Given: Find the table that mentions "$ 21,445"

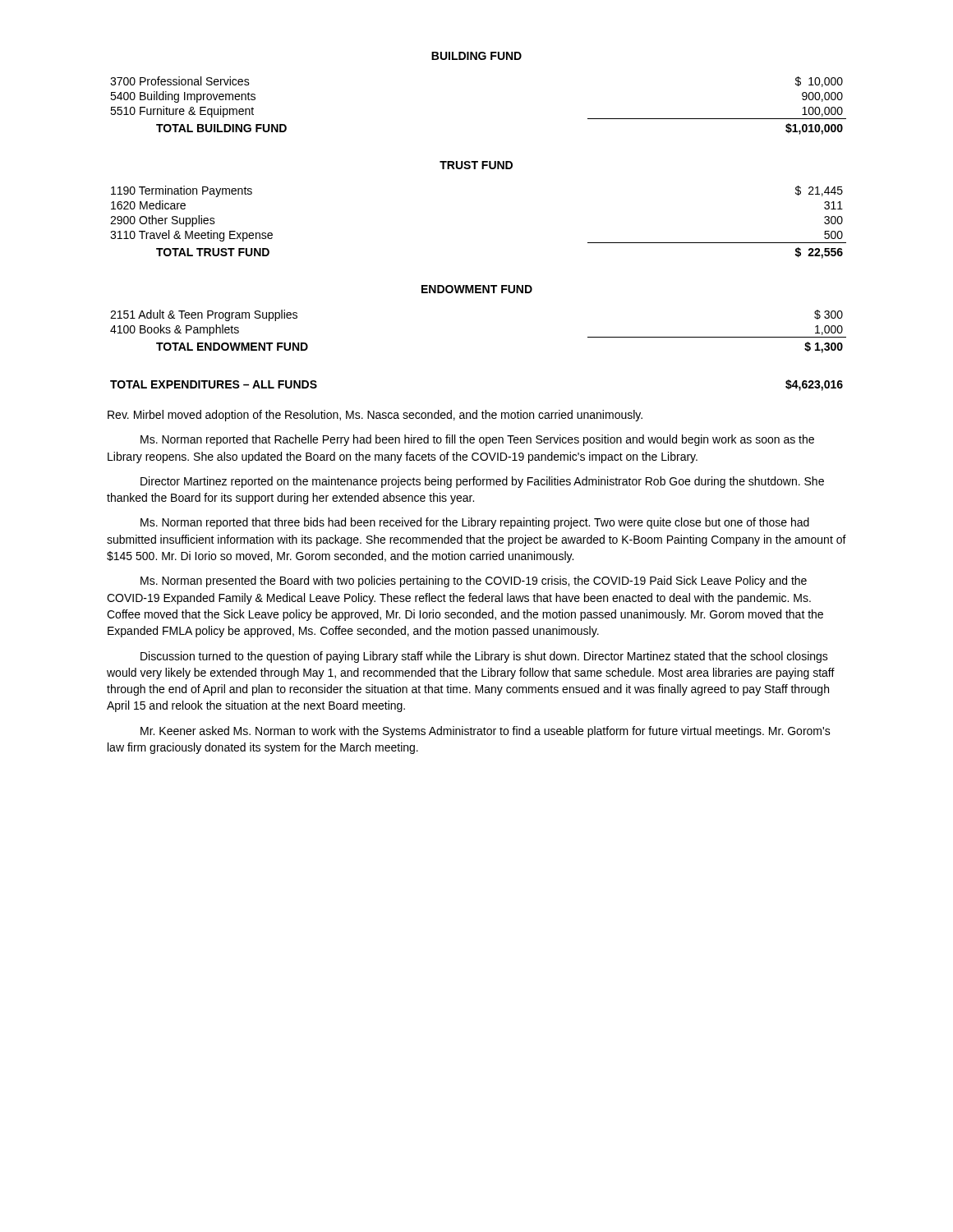Looking at the screenshot, I should 476,221.
